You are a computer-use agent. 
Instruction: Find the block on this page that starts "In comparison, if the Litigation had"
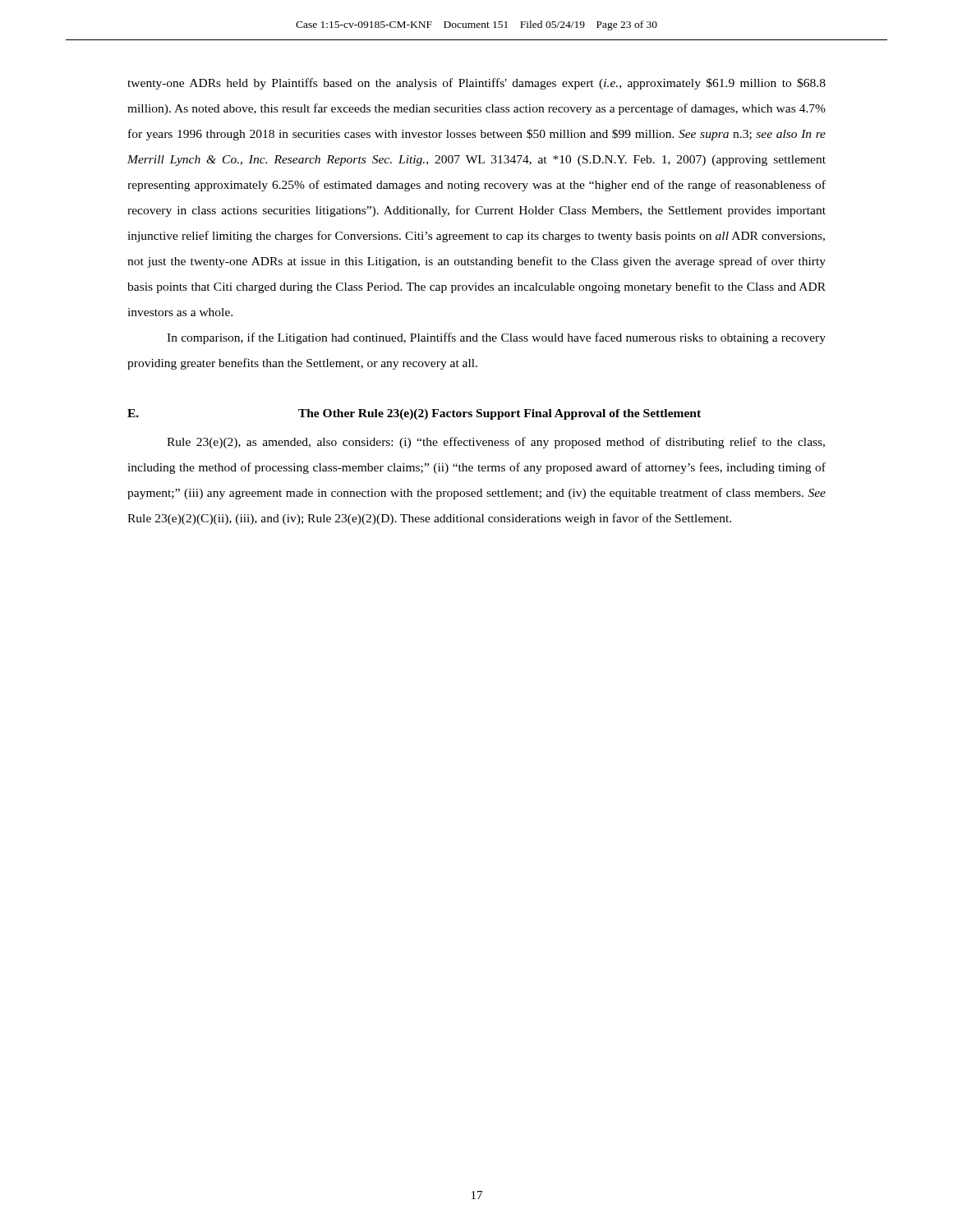(x=476, y=350)
